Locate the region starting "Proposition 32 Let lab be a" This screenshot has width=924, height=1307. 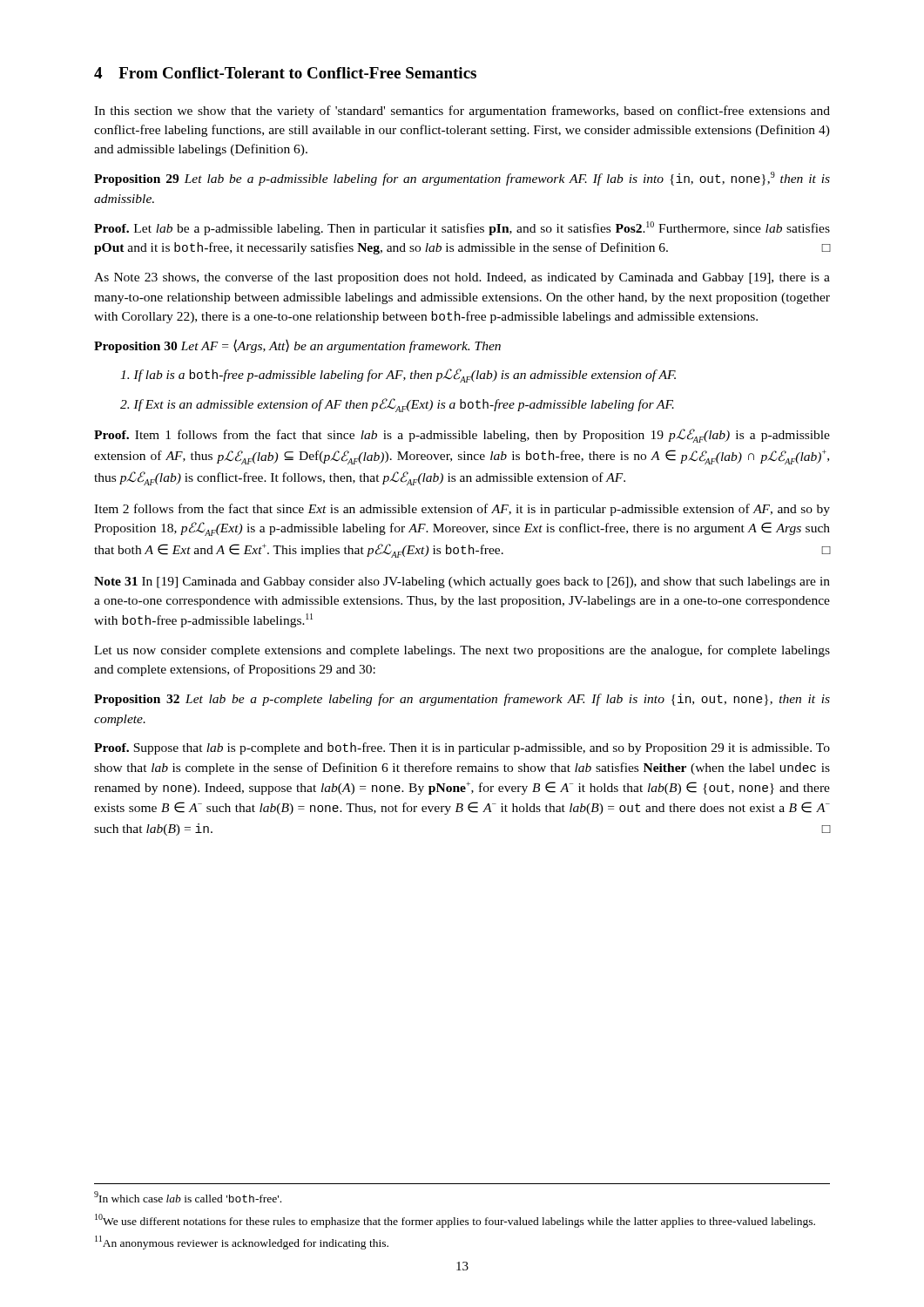pyautogui.click(x=462, y=709)
